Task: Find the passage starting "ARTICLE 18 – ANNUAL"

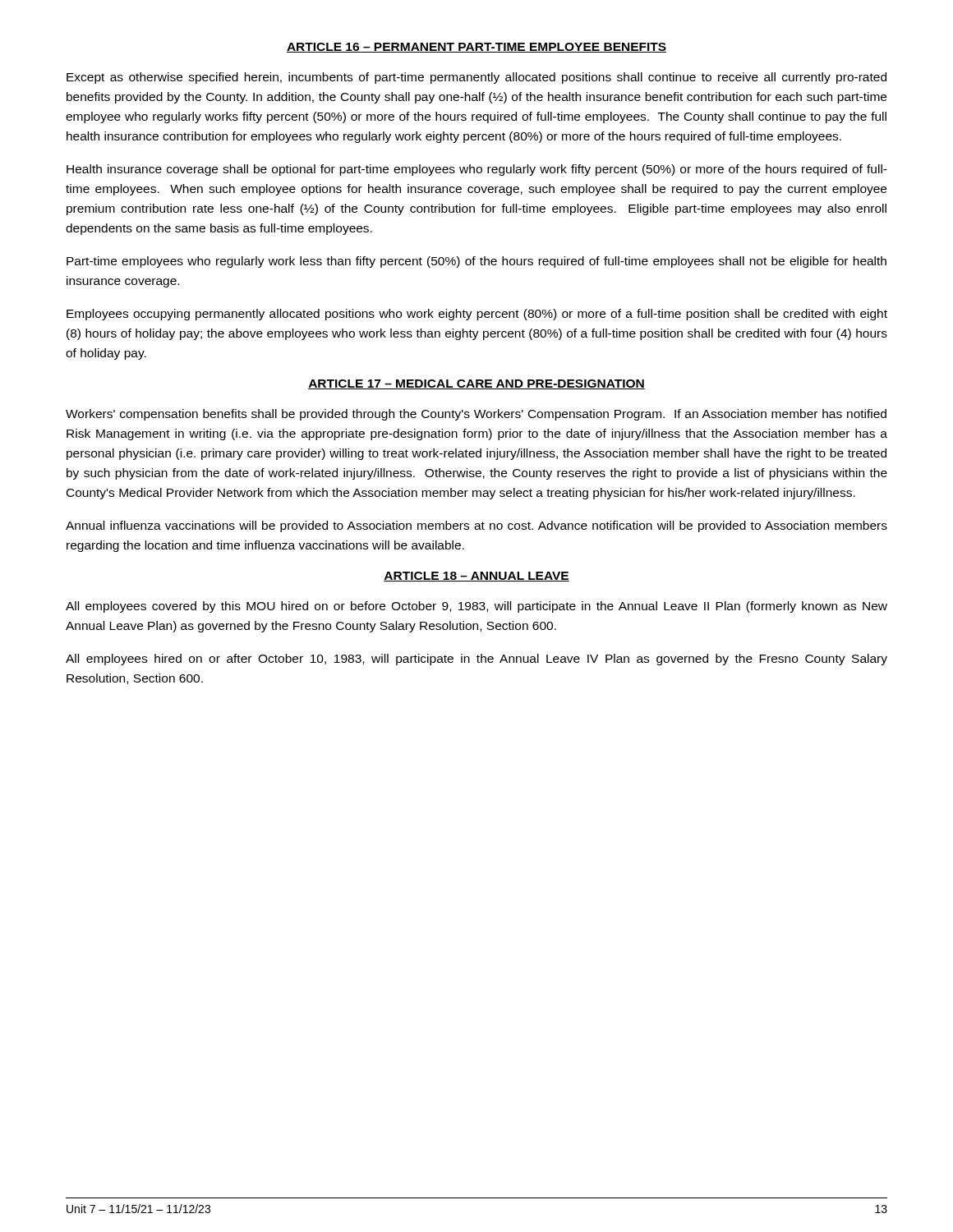Action: tap(476, 576)
